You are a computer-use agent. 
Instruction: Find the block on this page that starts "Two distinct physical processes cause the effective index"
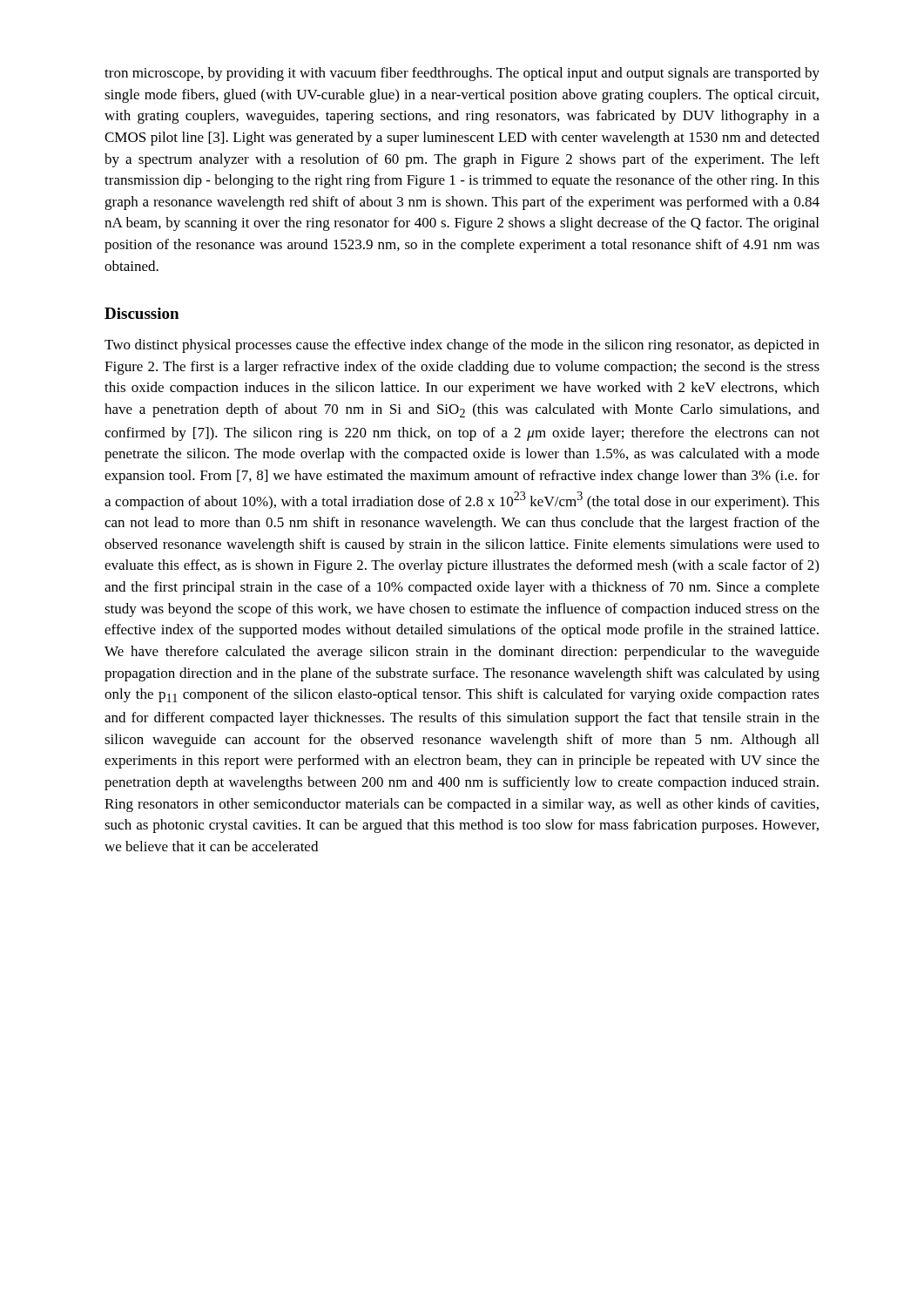coord(462,596)
